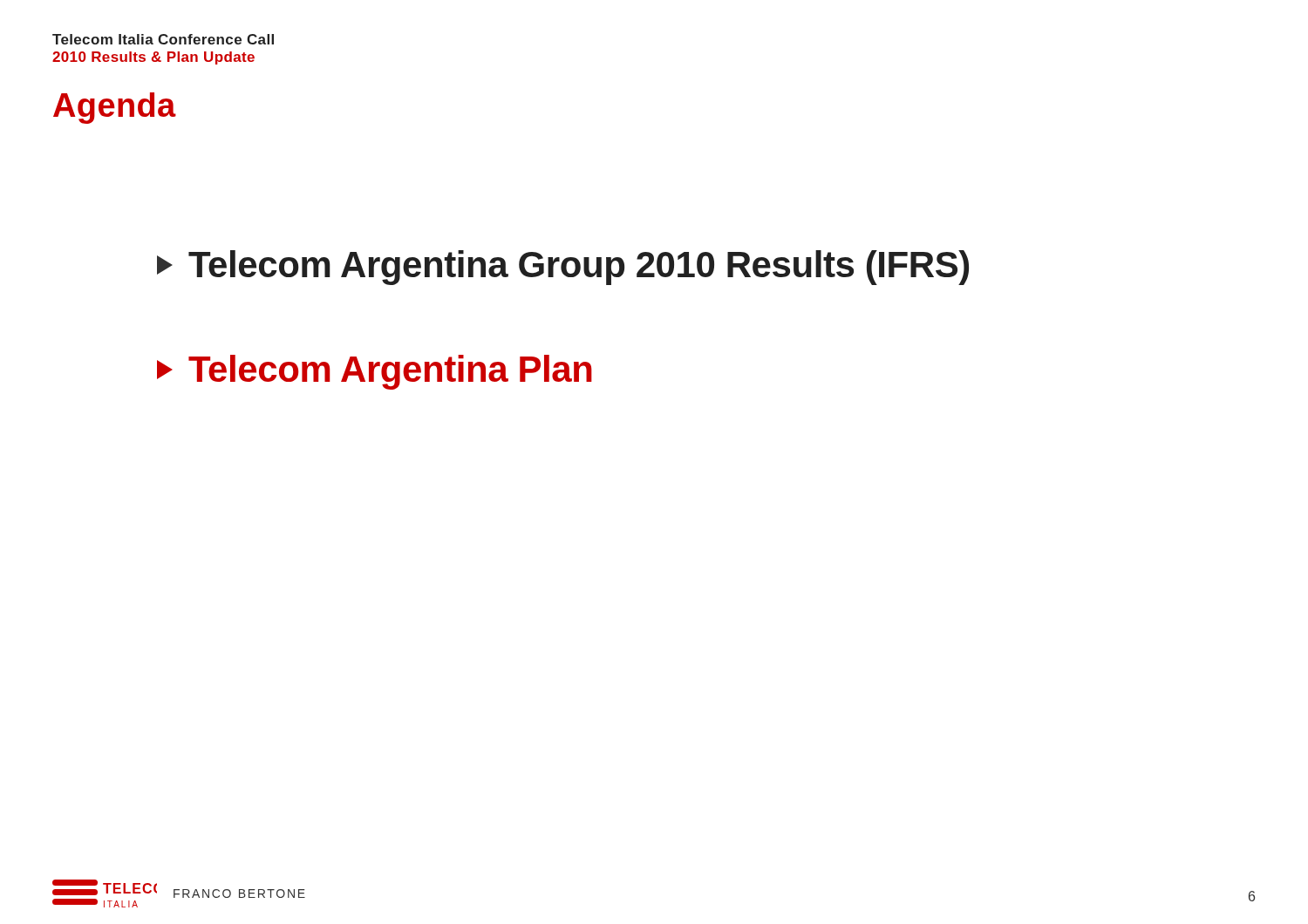Point to the text block starting "Telecom Argentina Group 2010 Results (IFRS)"
The width and height of the screenshot is (1308, 924).
(564, 265)
